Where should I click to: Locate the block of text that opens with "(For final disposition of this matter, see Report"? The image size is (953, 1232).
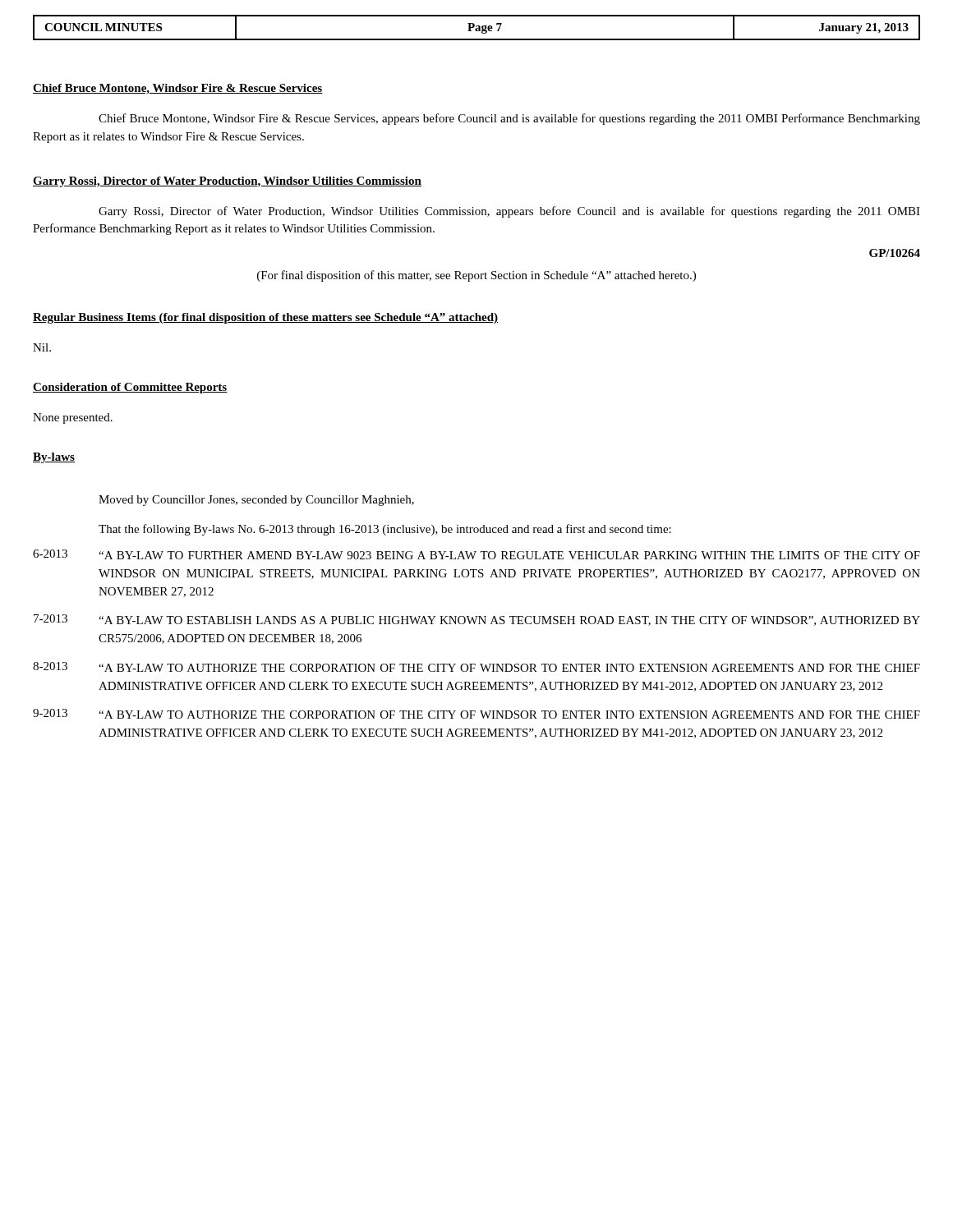476,276
